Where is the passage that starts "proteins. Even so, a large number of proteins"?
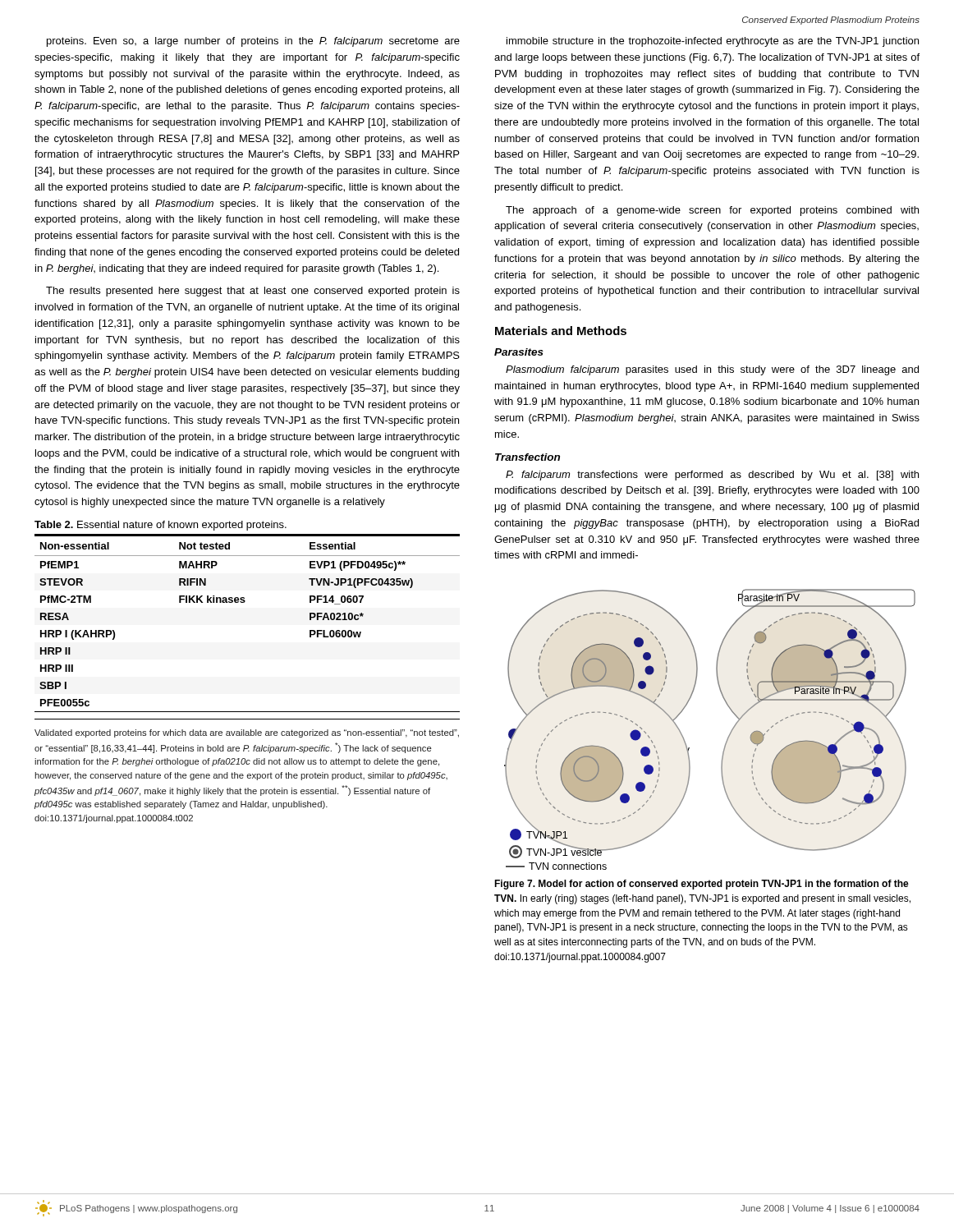This screenshot has height=1232, width=954. click(247, 271)
